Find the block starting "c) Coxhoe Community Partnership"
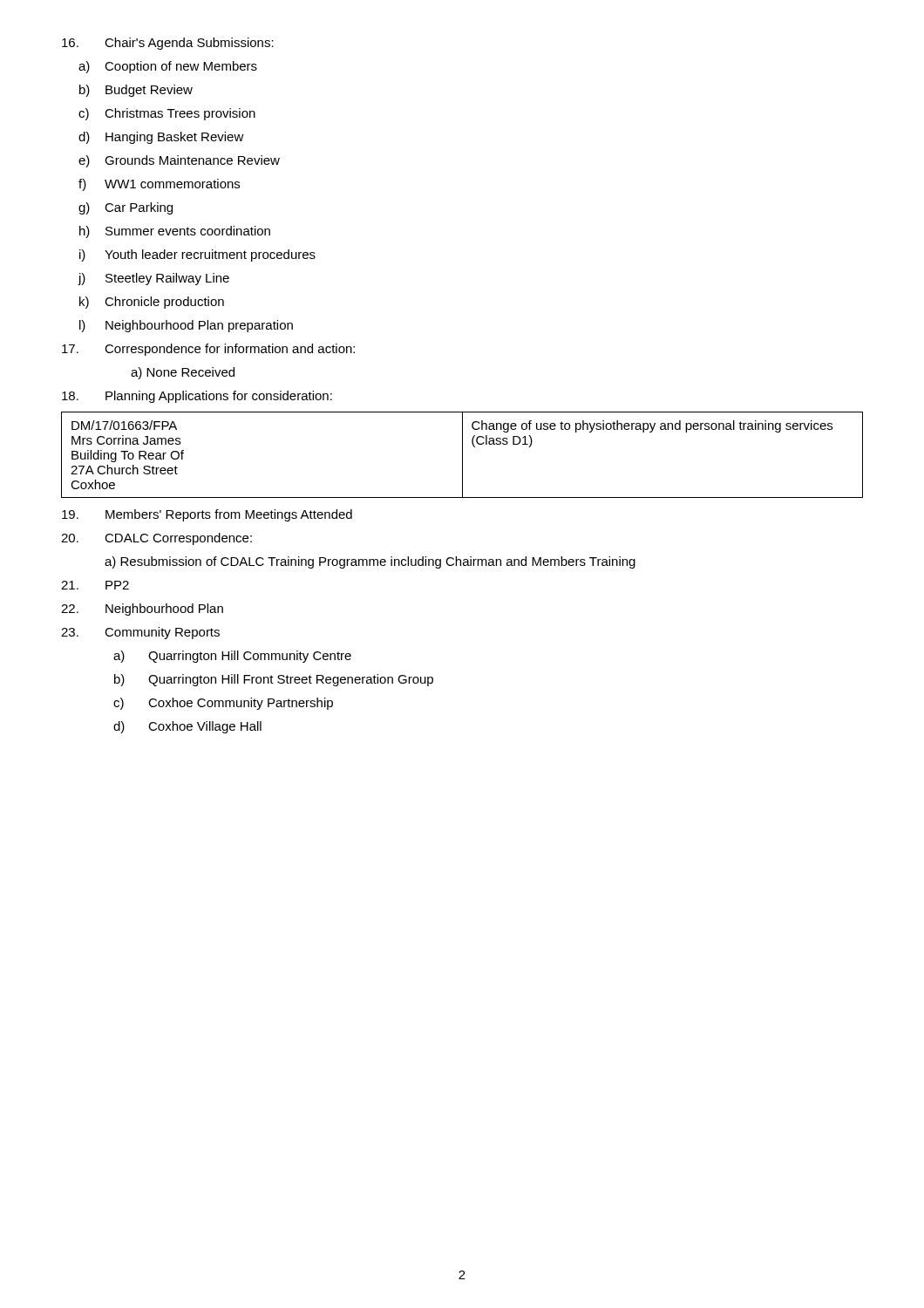The width and height of the screenshot is (924, 1308). coord(223,702)
